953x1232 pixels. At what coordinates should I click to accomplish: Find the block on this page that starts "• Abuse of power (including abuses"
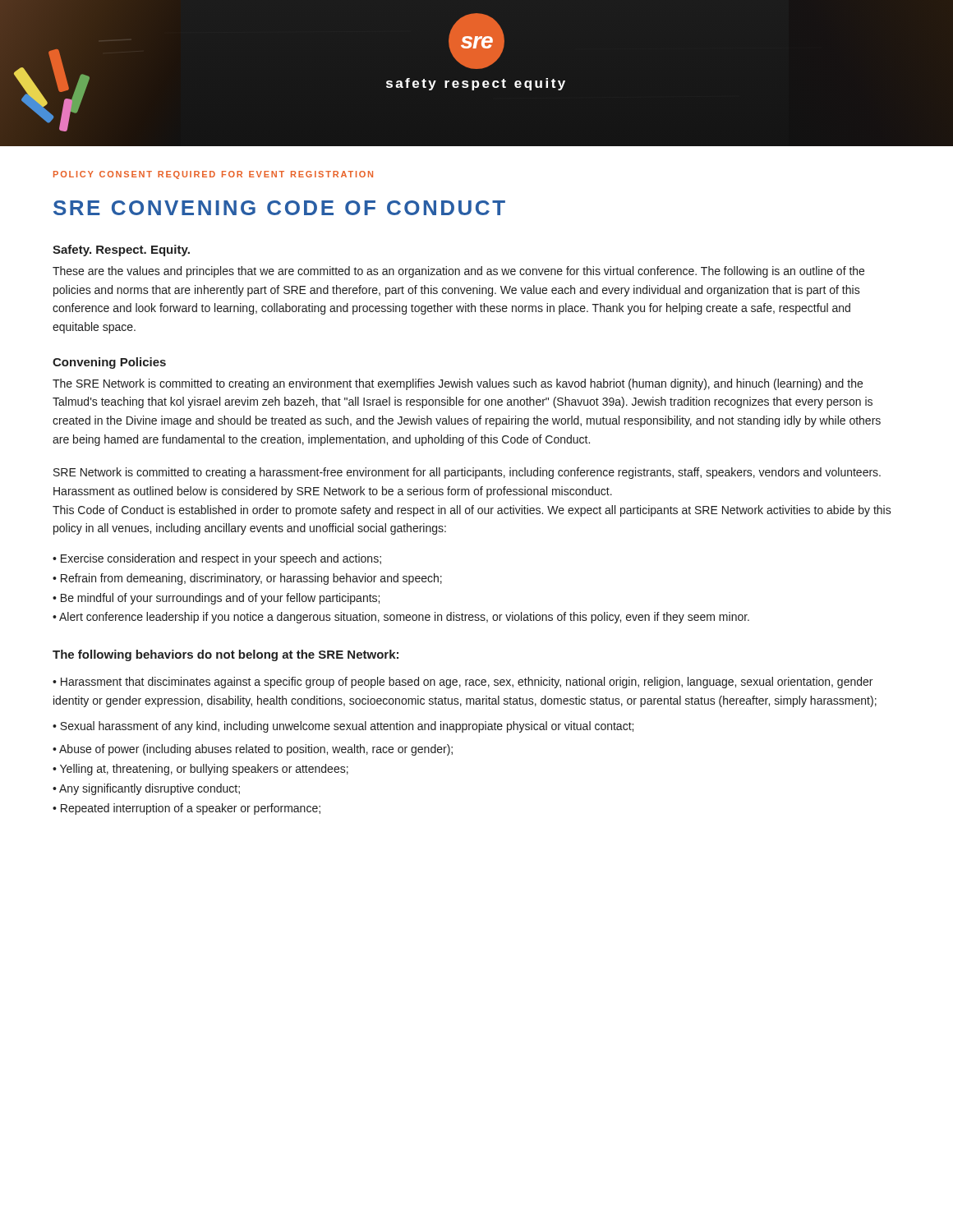(x=253, y=749)
